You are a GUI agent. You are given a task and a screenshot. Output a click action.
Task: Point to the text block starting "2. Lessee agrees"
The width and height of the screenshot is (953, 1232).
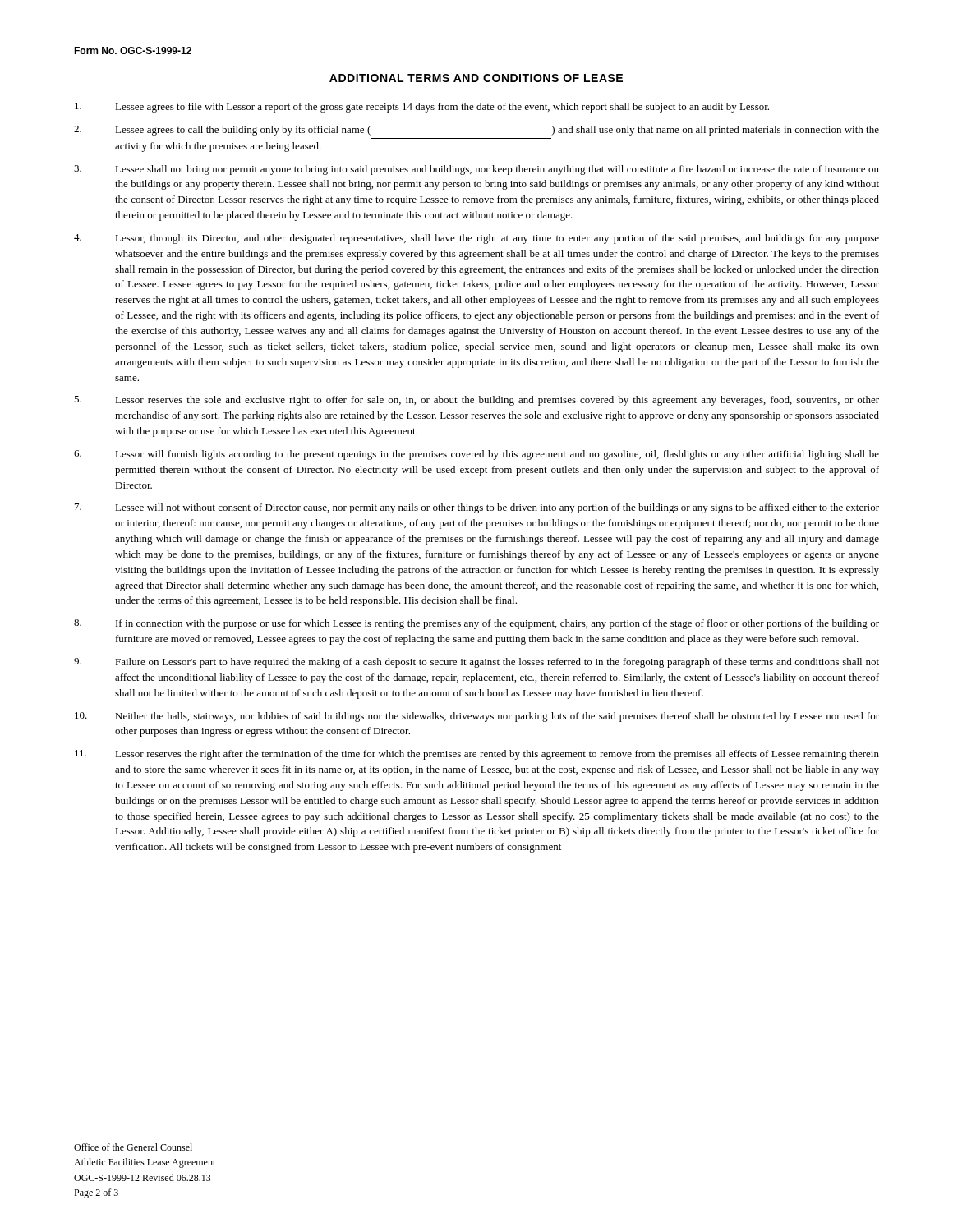476,138
